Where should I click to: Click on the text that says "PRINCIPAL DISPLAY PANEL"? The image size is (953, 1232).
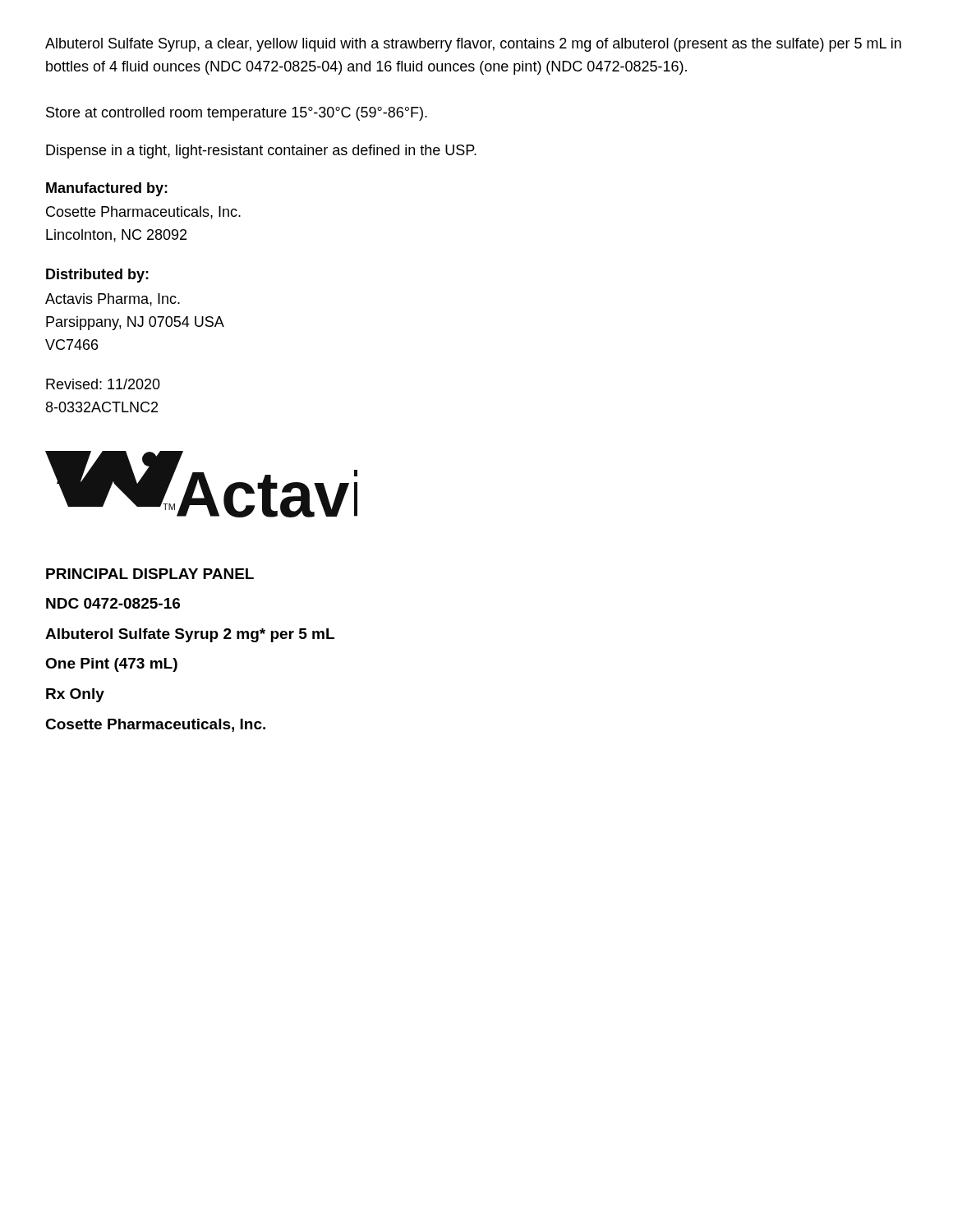[150, 573]
